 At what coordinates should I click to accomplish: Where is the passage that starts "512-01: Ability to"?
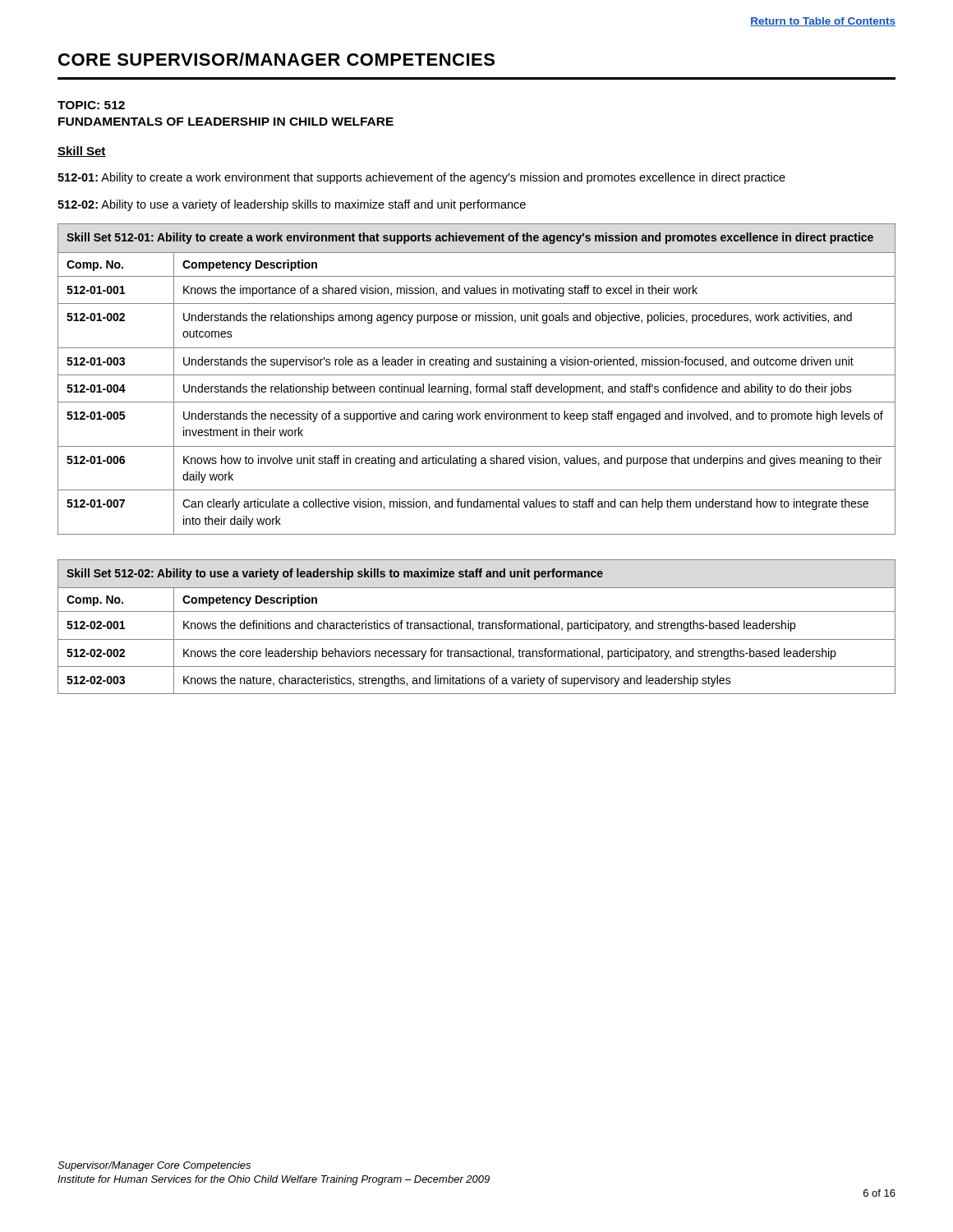tap(421, 177)
